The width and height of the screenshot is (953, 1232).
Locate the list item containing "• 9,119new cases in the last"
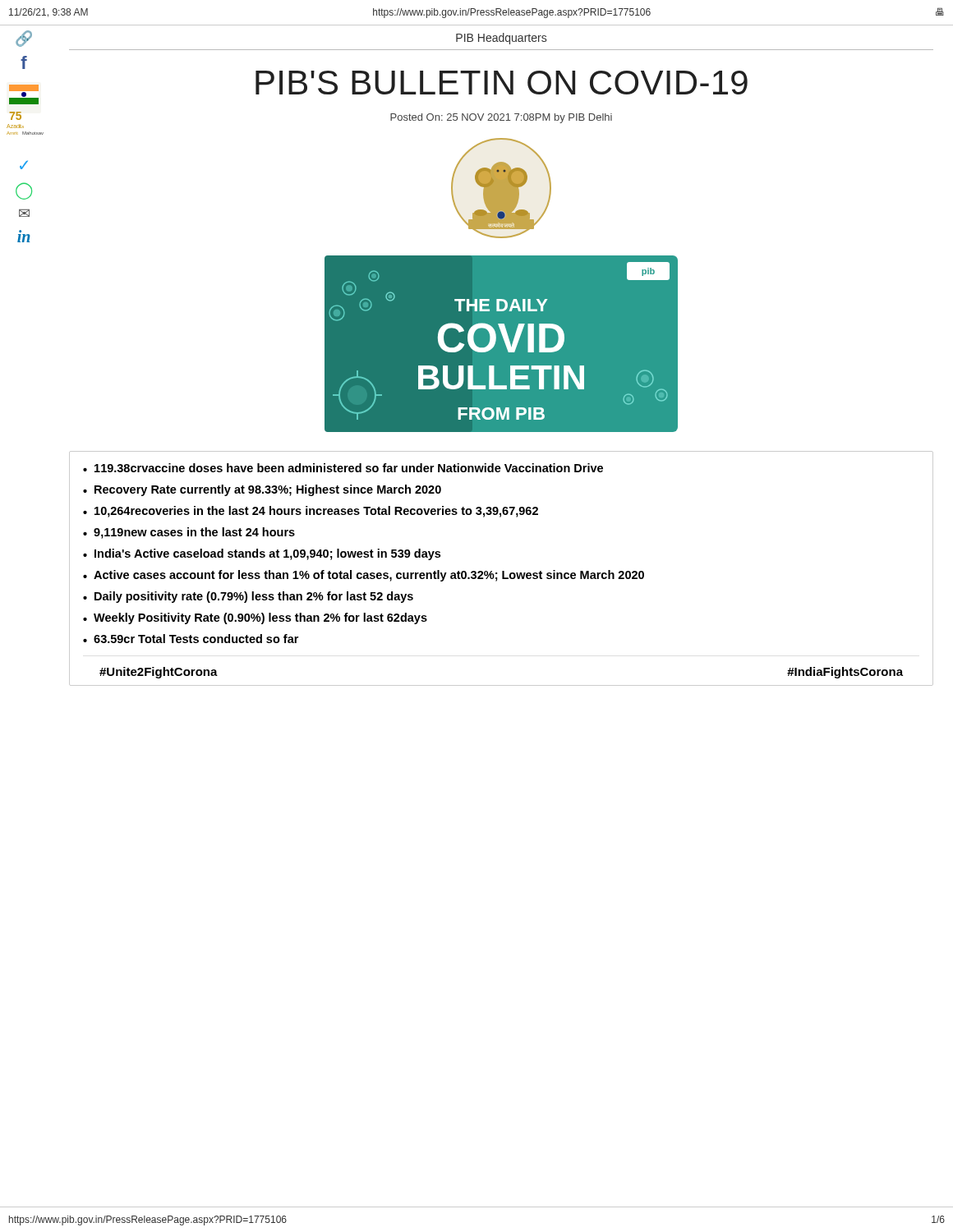(189, 533)
